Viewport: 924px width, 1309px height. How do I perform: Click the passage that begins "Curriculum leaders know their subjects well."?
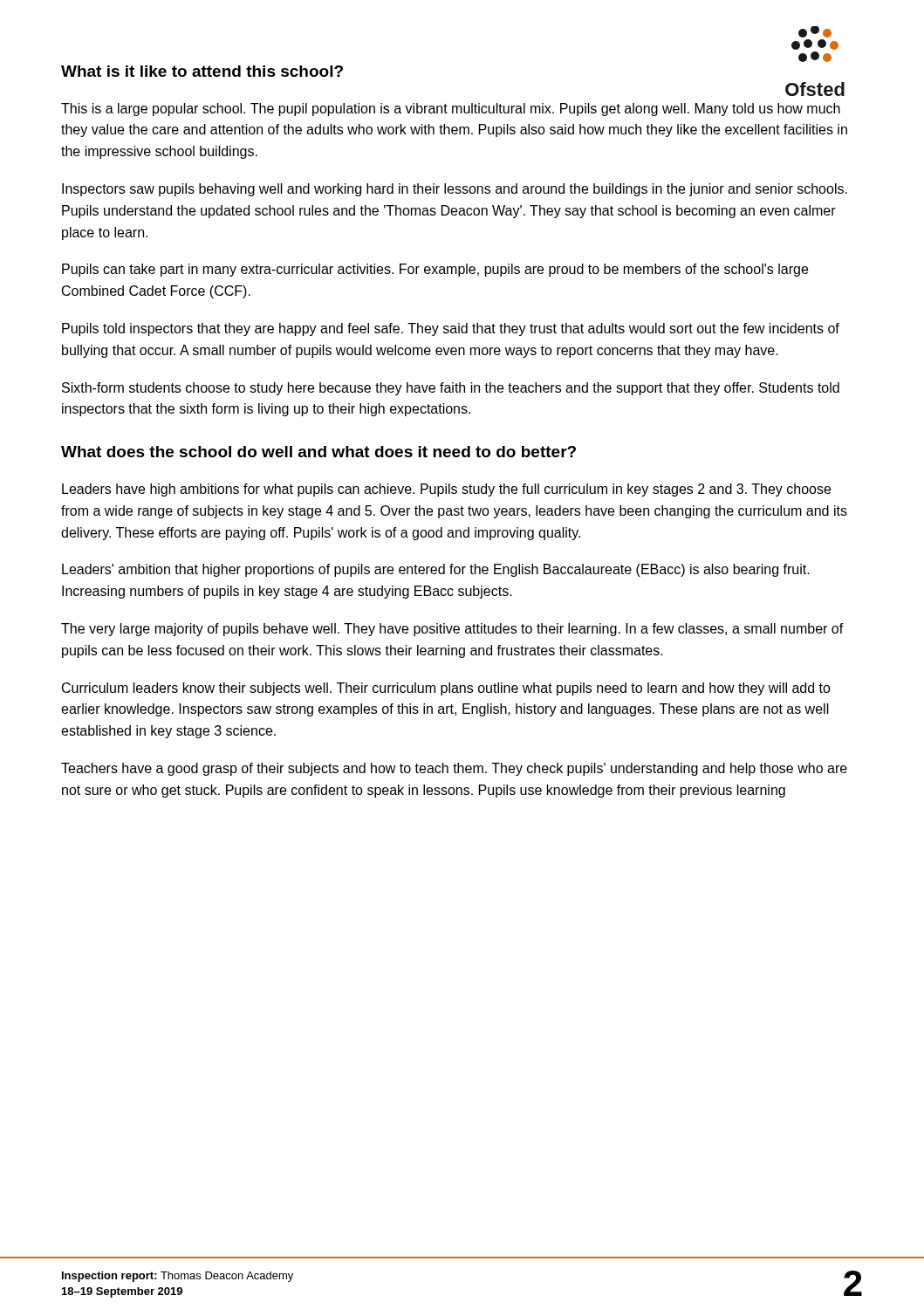click(446, 709)
